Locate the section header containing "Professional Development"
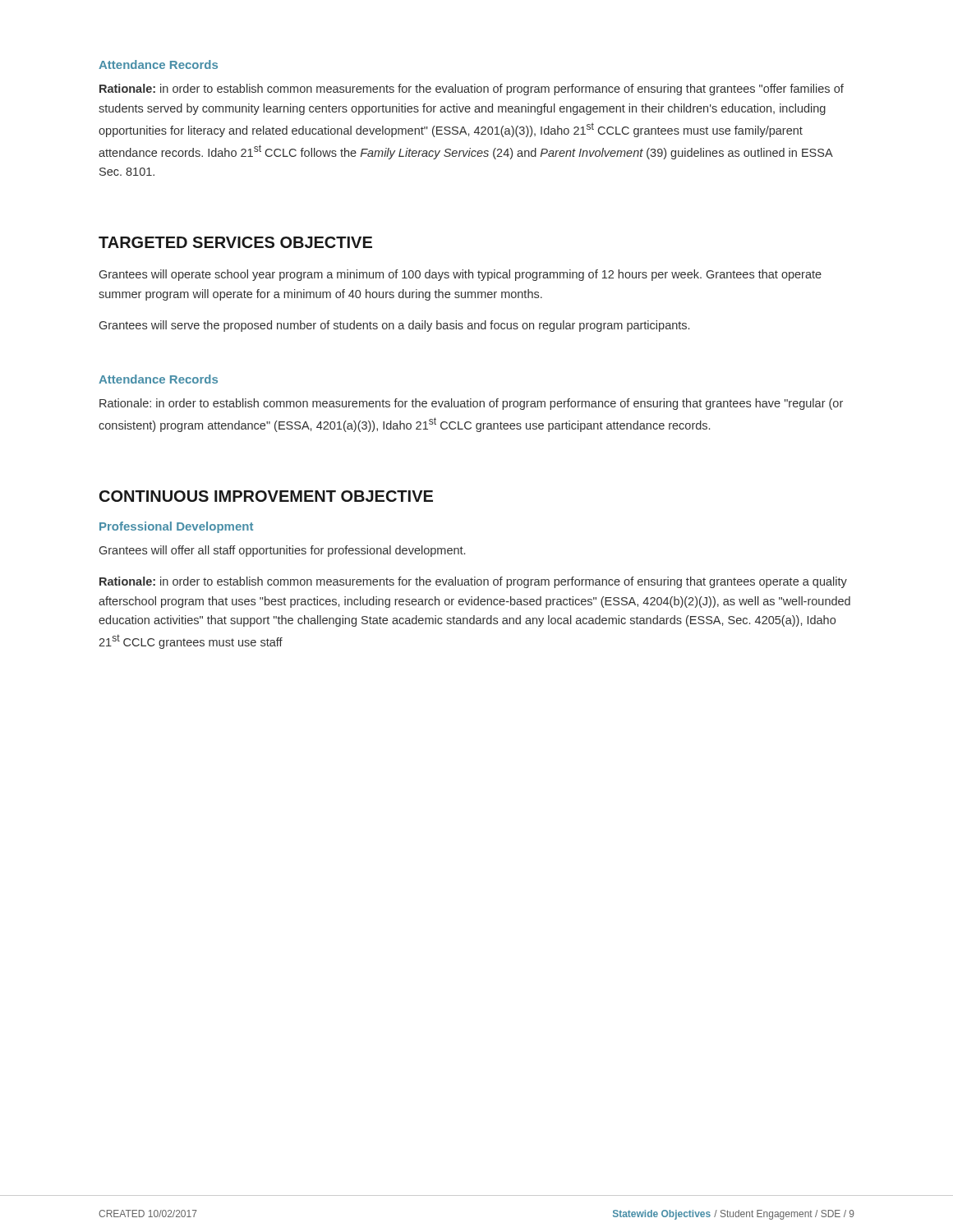Image resolution: width=953 pixels, height=1232 pixels. click(176, 526)
